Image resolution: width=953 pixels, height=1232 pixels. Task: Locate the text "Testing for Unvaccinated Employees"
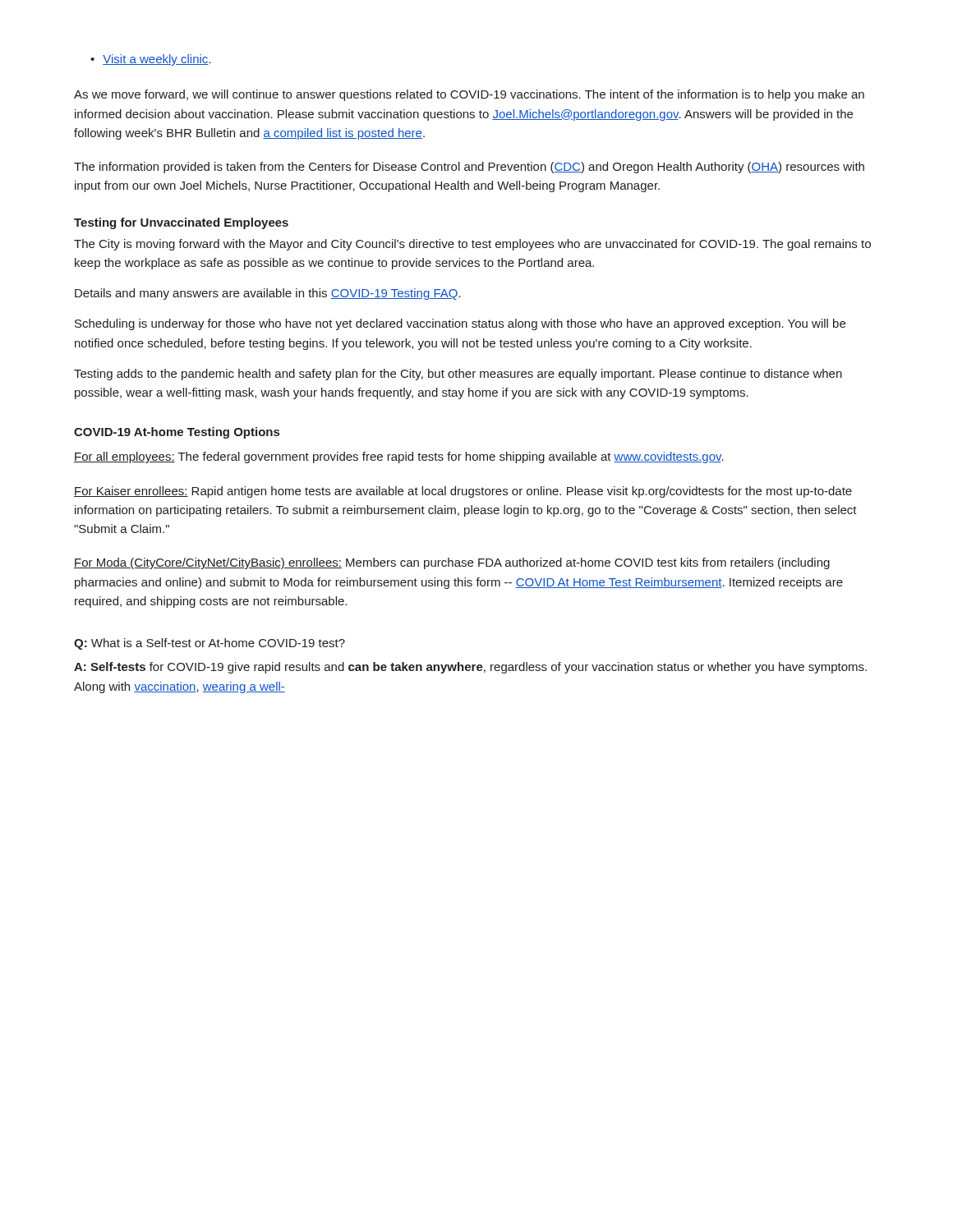tap(181, 222)
